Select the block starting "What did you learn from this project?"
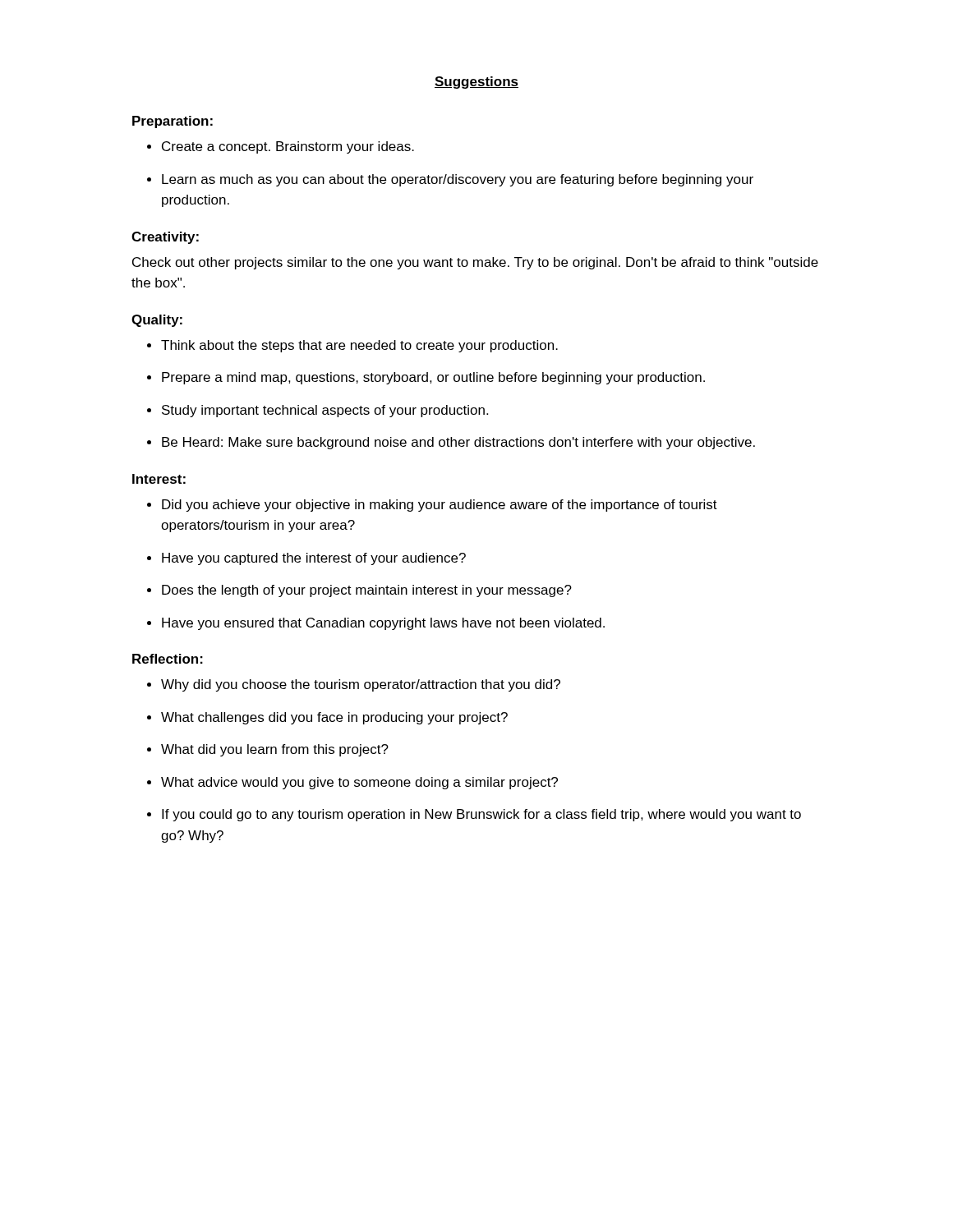This screenshot has width=953, height=1232. 275,749
